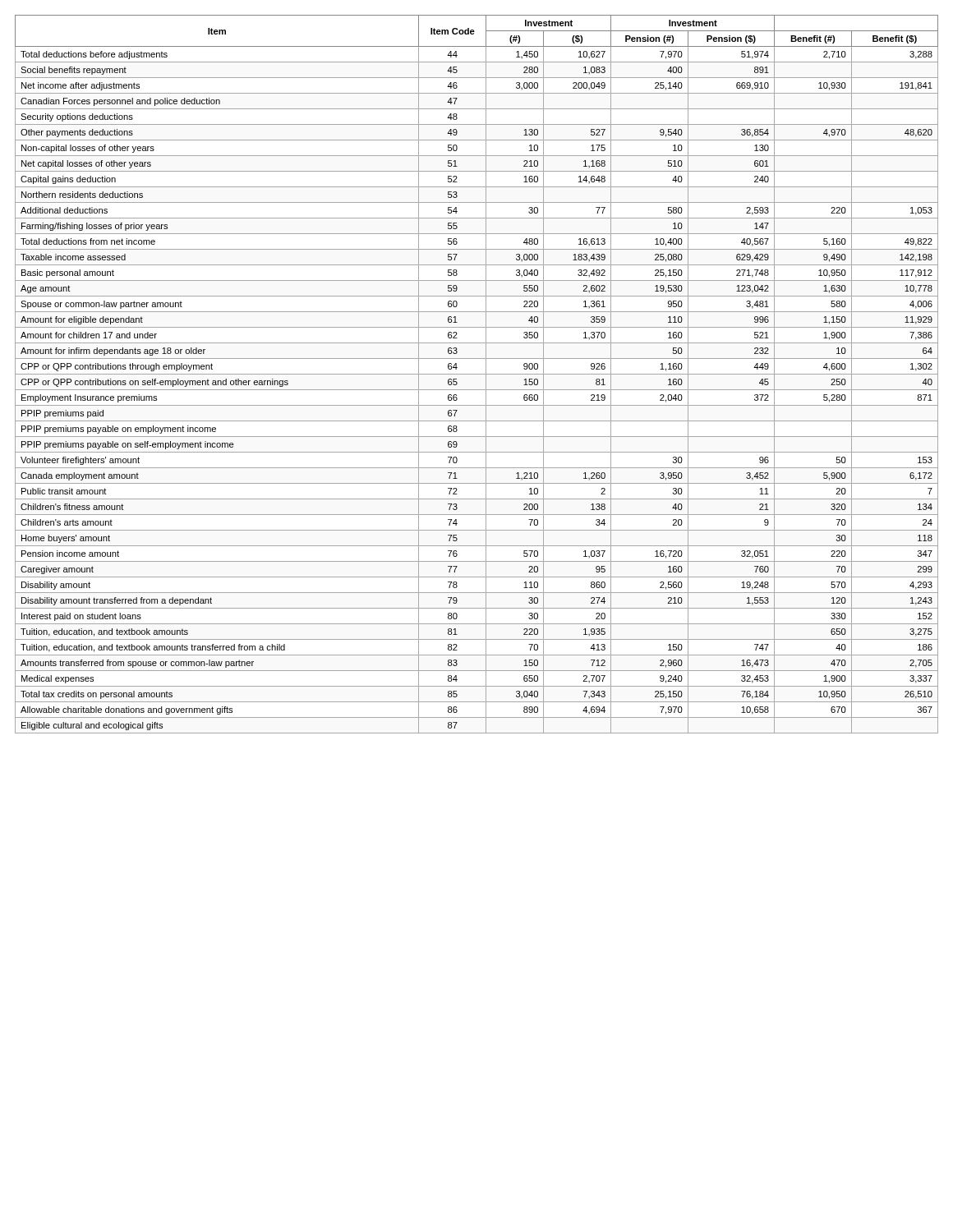Locate a table
This screenshot has height=1232, width=953.
point(476,374)
